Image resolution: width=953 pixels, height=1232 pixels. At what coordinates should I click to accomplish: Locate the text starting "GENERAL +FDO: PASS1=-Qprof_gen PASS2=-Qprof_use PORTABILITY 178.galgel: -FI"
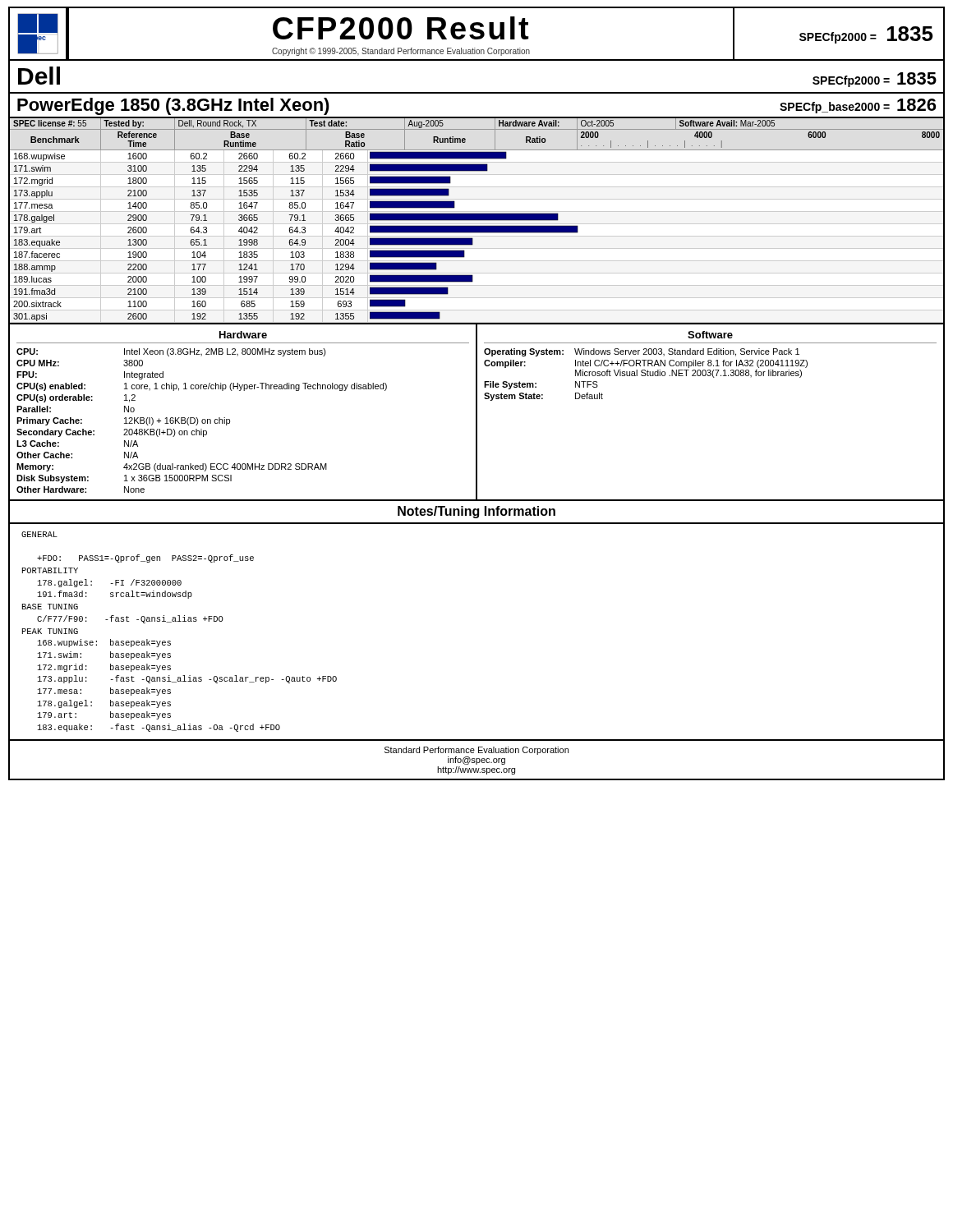[39, 534]
